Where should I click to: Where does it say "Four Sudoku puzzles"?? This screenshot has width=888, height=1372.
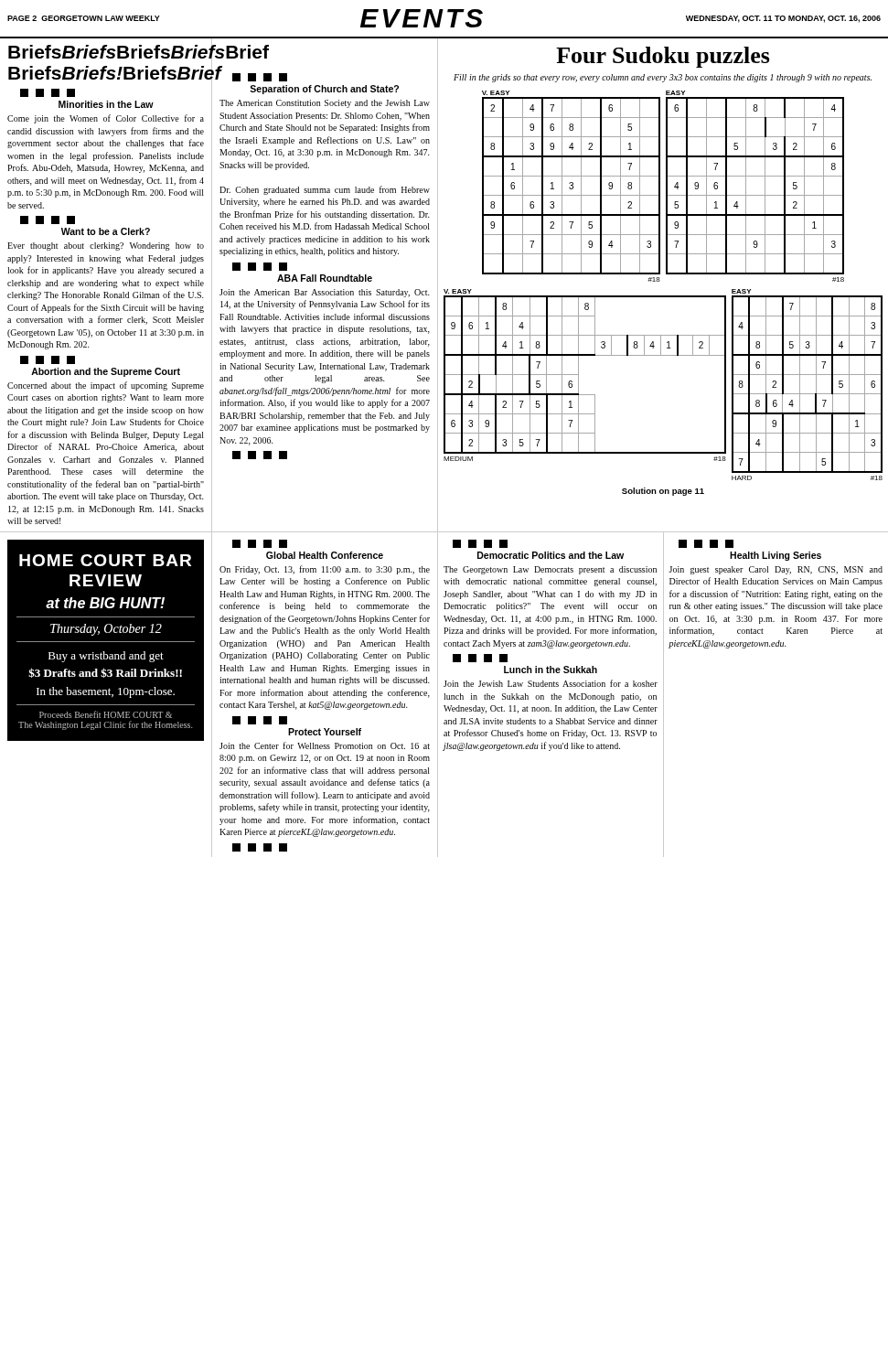(663, 55)
